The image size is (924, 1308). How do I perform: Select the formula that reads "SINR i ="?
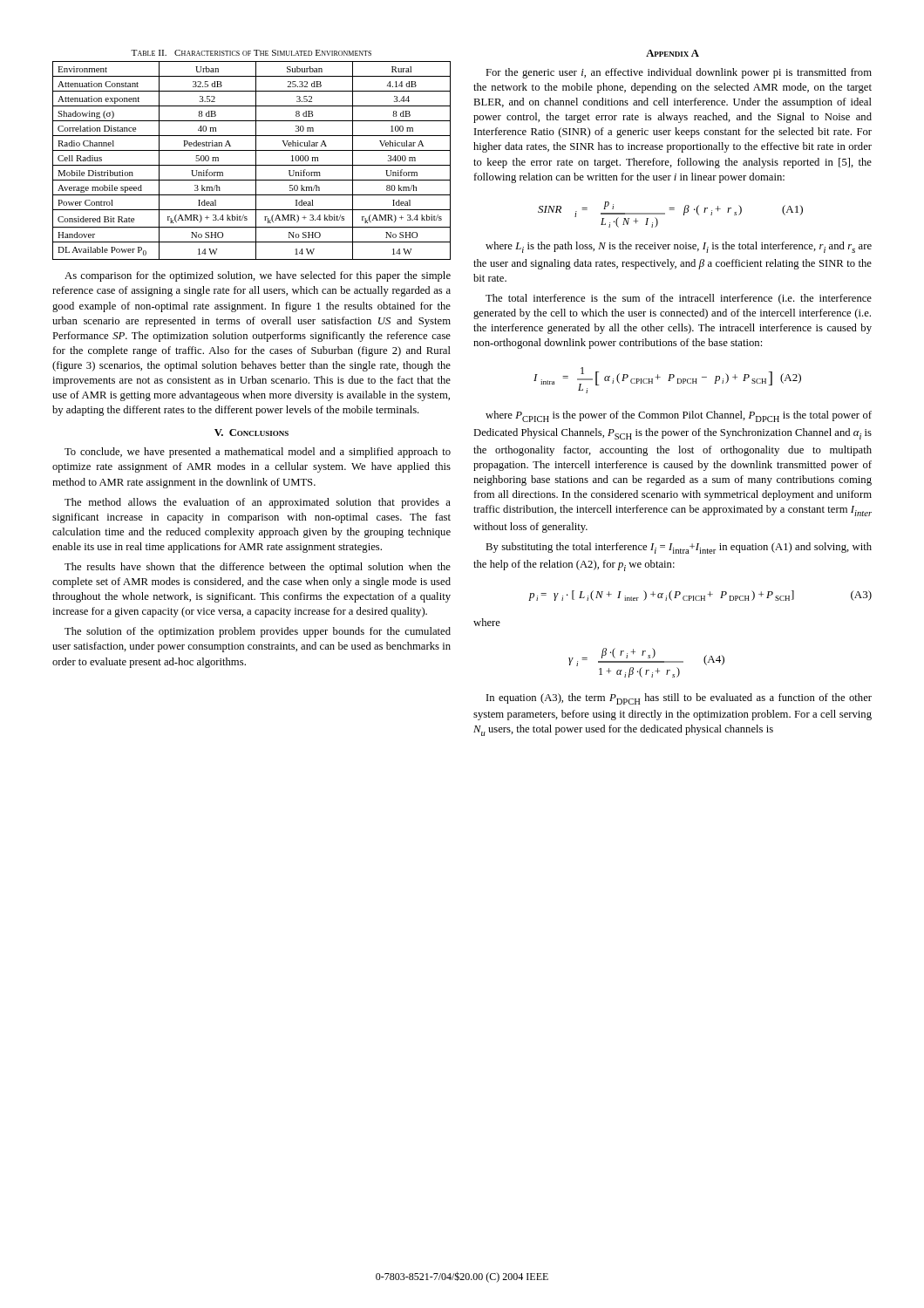(x=673, y=212)
